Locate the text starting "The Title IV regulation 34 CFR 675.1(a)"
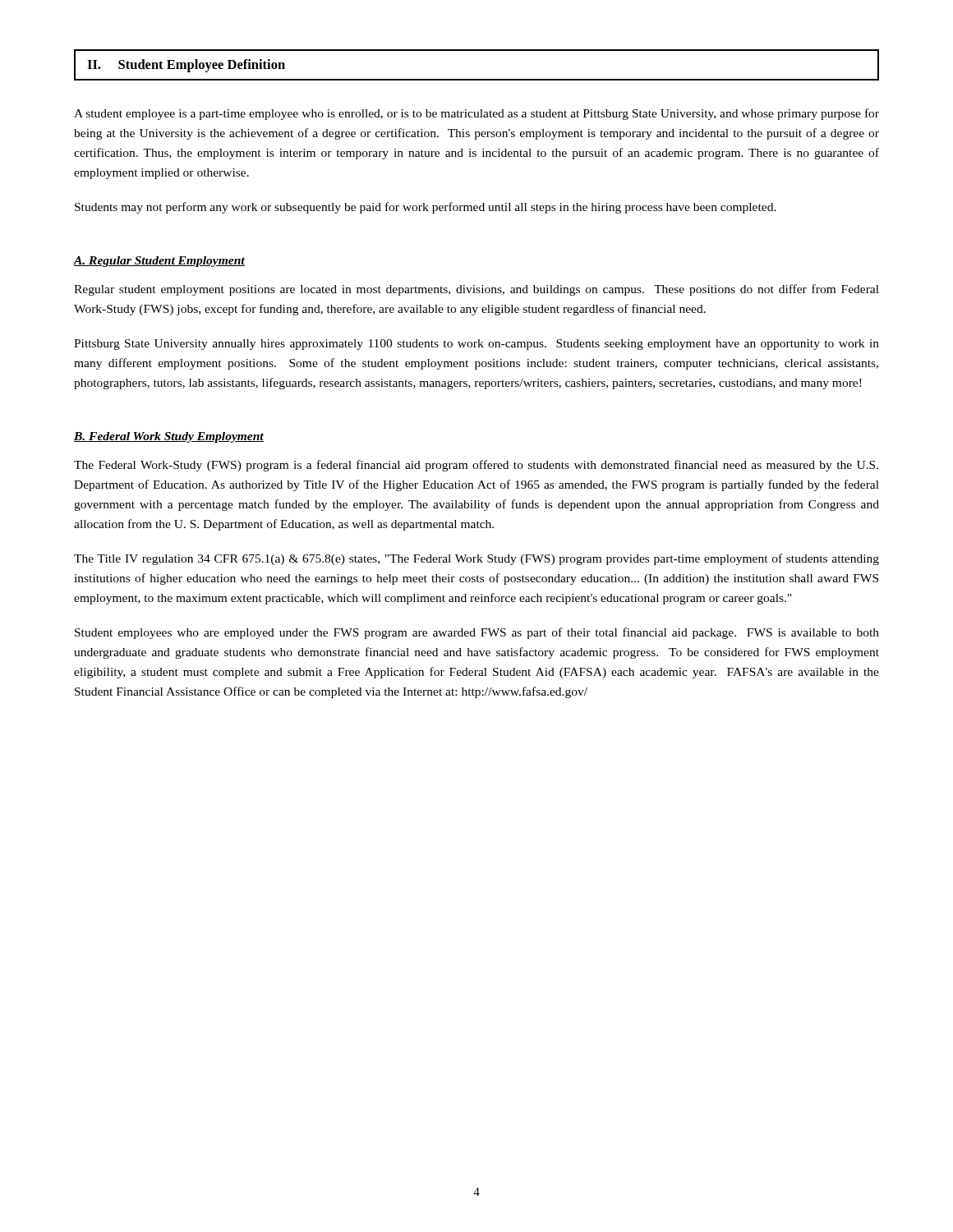The width and height of the screenshot is (953, 1232). click(x=476, y=578)
